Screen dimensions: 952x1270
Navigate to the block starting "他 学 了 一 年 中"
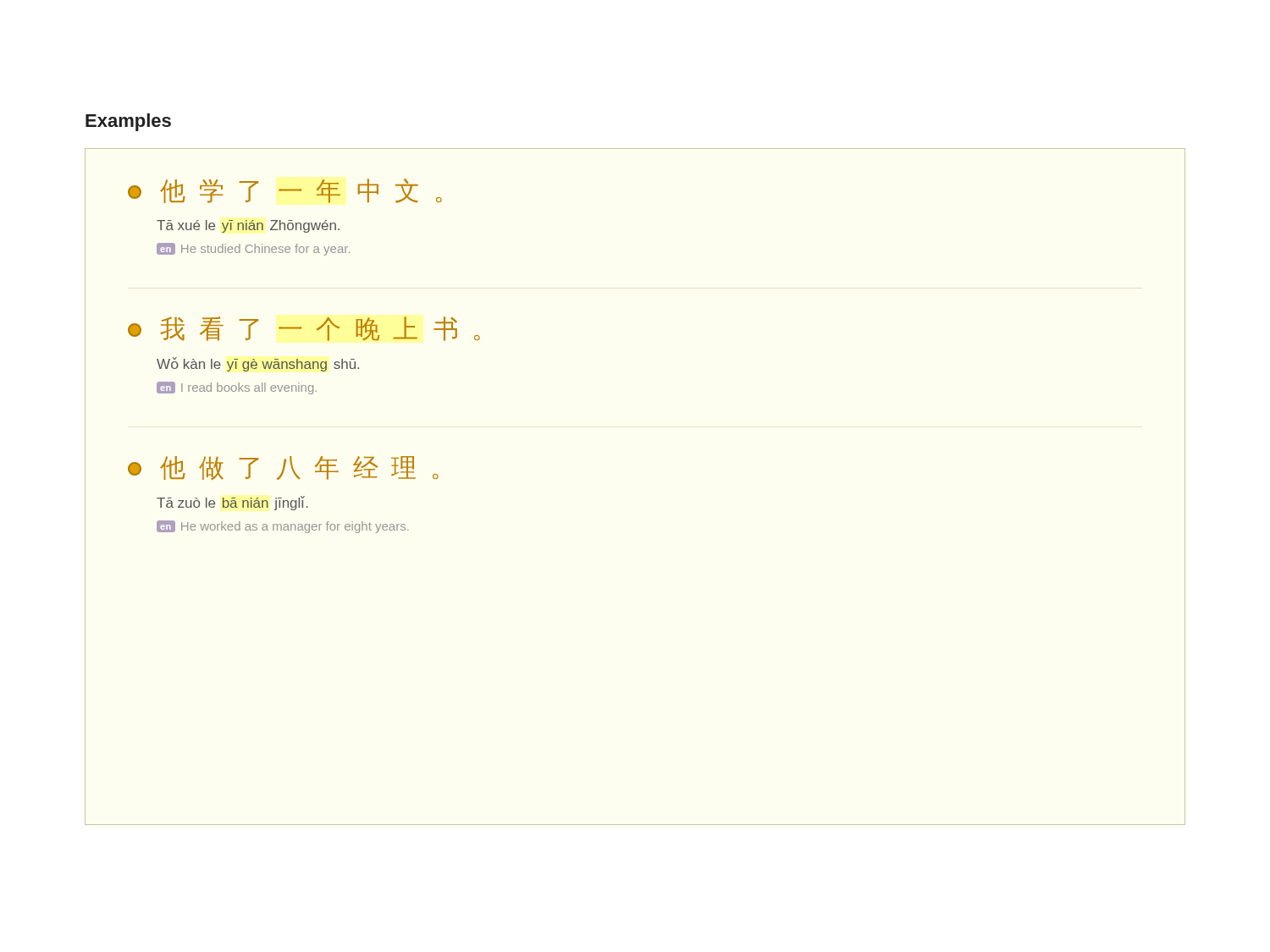click(x=285, y=191)
